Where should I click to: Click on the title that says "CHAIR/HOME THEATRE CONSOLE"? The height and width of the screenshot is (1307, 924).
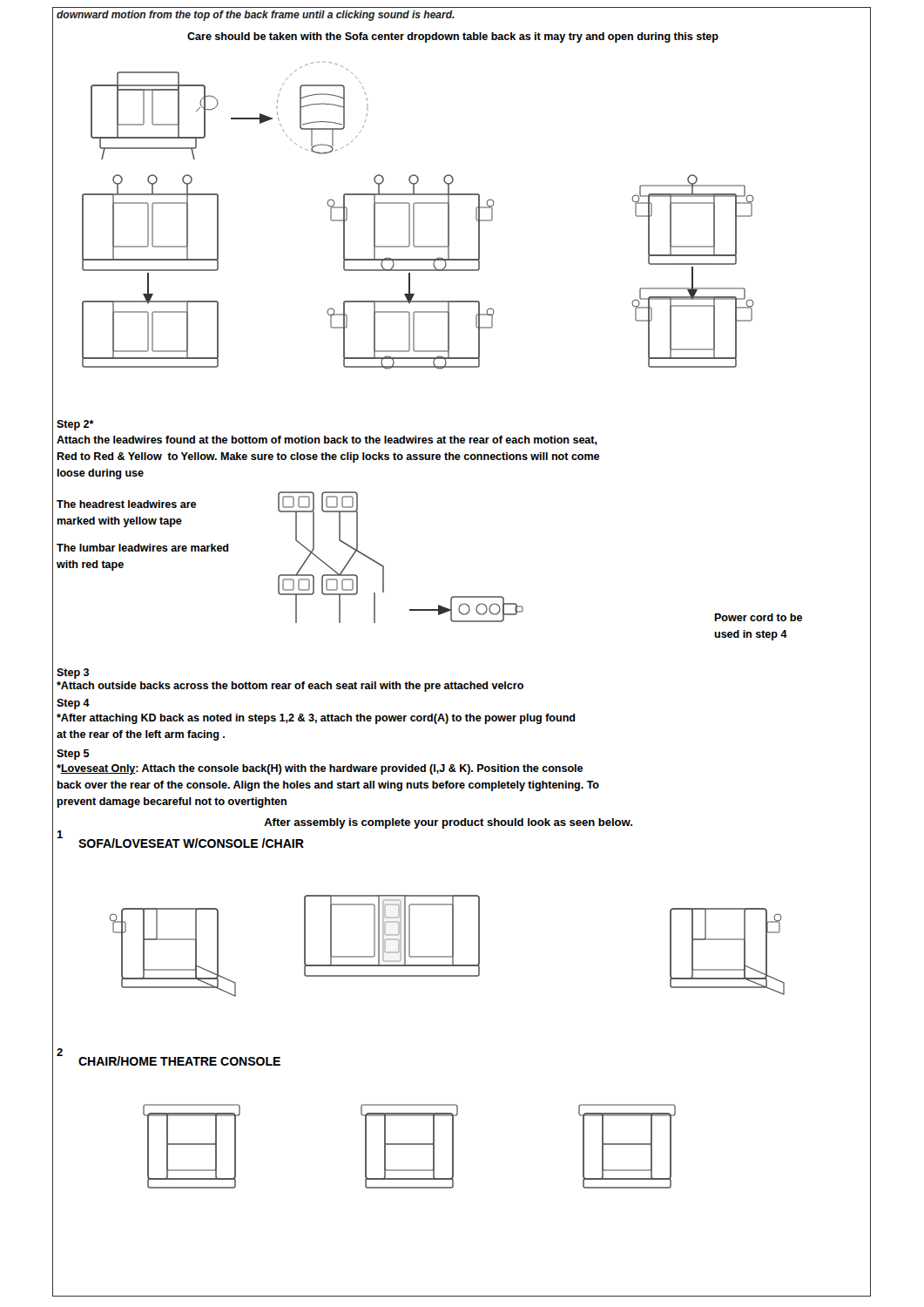180,1061
